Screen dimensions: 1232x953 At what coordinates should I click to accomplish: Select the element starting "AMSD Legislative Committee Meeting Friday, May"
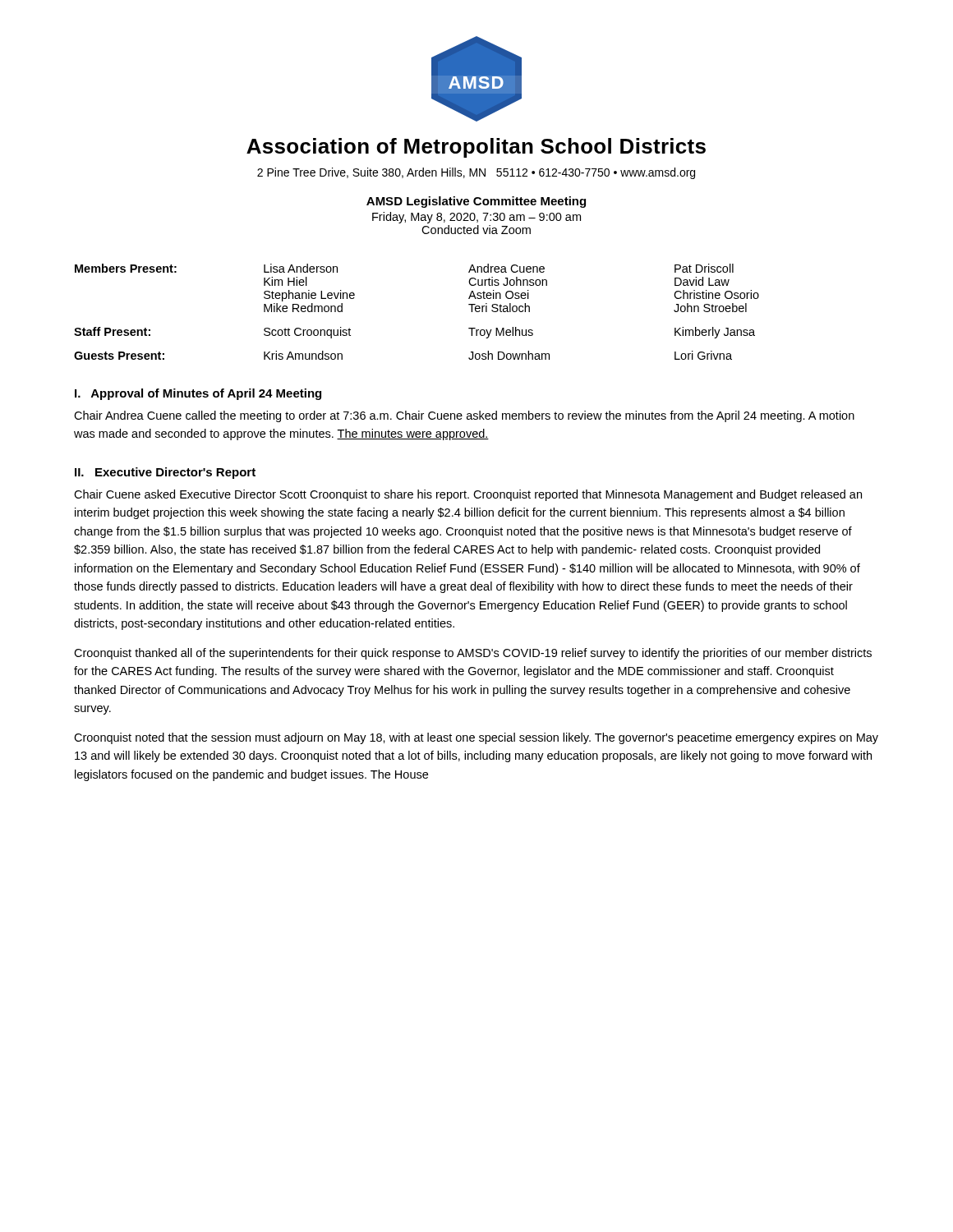coord(476,215)
